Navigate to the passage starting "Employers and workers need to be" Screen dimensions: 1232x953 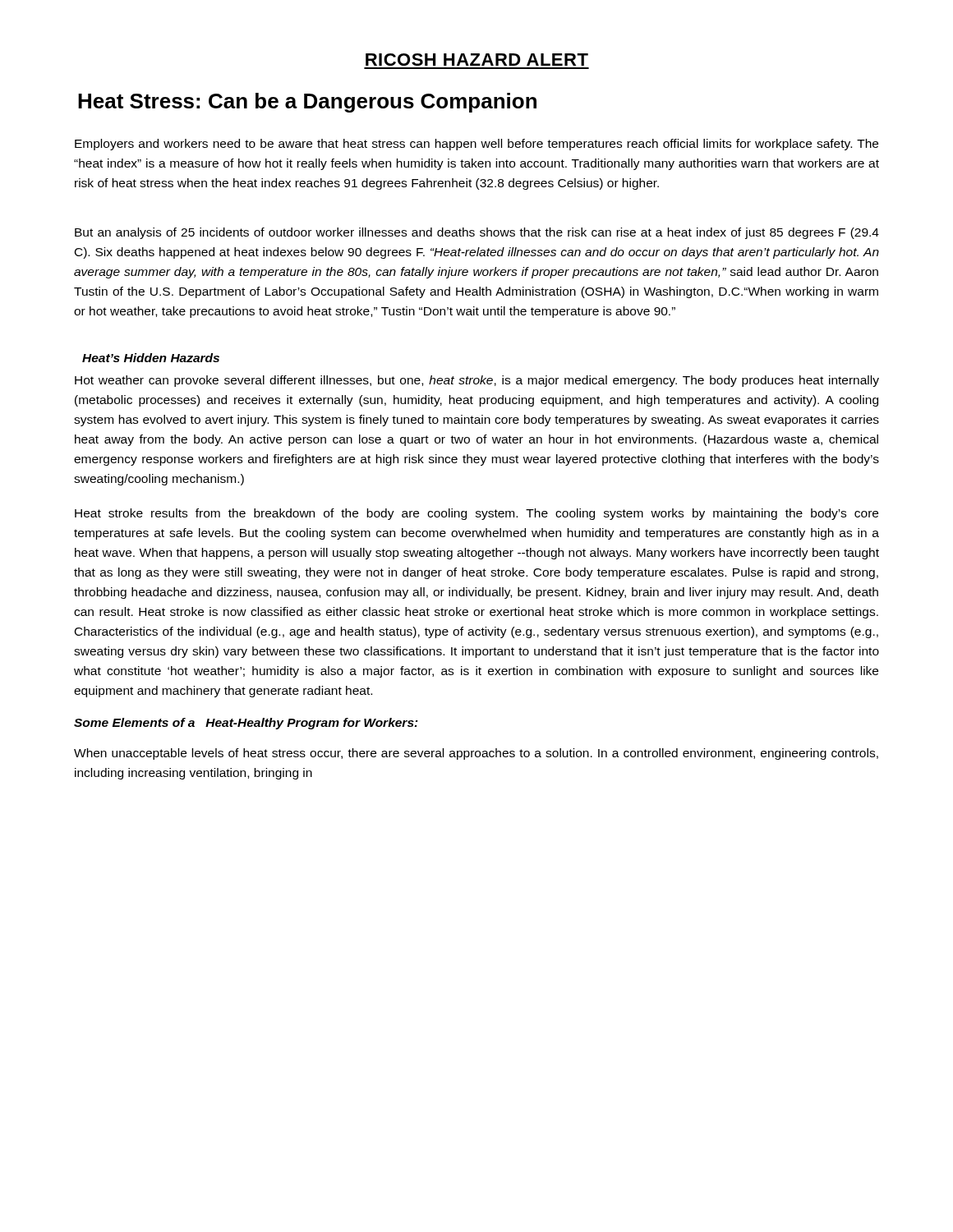476,163
